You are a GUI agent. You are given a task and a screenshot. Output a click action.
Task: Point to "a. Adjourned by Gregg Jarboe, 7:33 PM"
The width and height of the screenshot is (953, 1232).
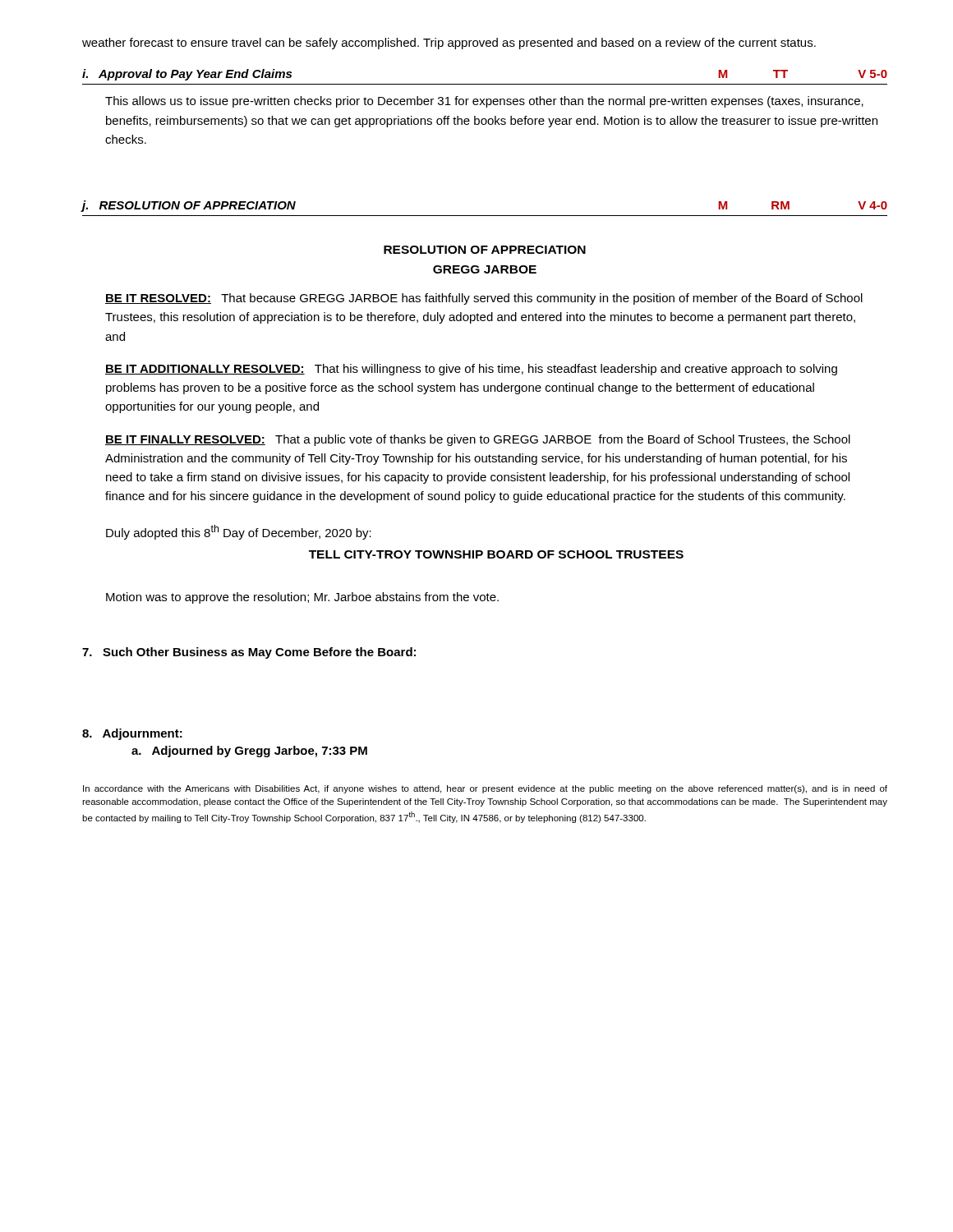click(x=250, y=750)
